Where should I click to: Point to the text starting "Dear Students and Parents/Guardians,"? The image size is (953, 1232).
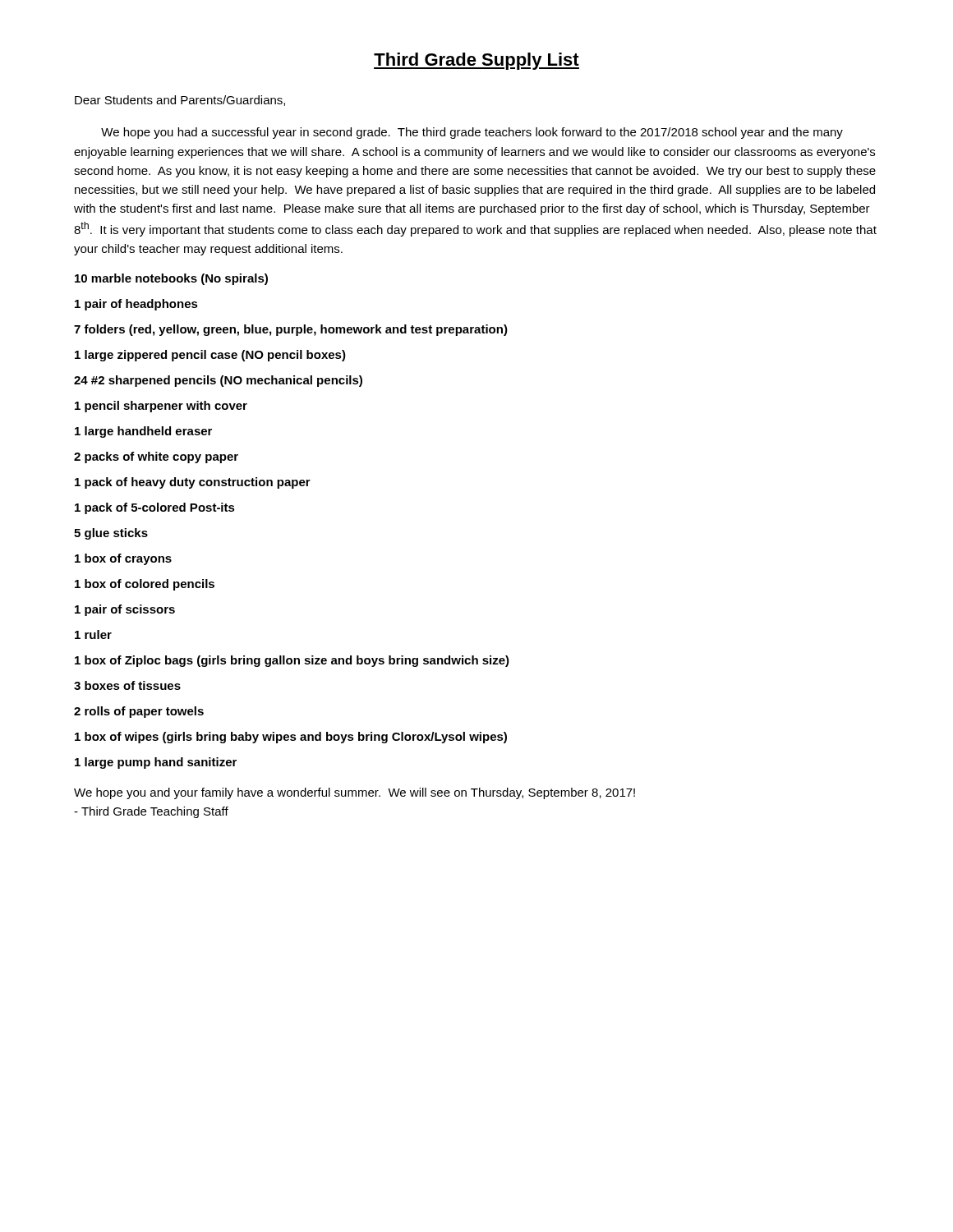[x=180, y=100]
